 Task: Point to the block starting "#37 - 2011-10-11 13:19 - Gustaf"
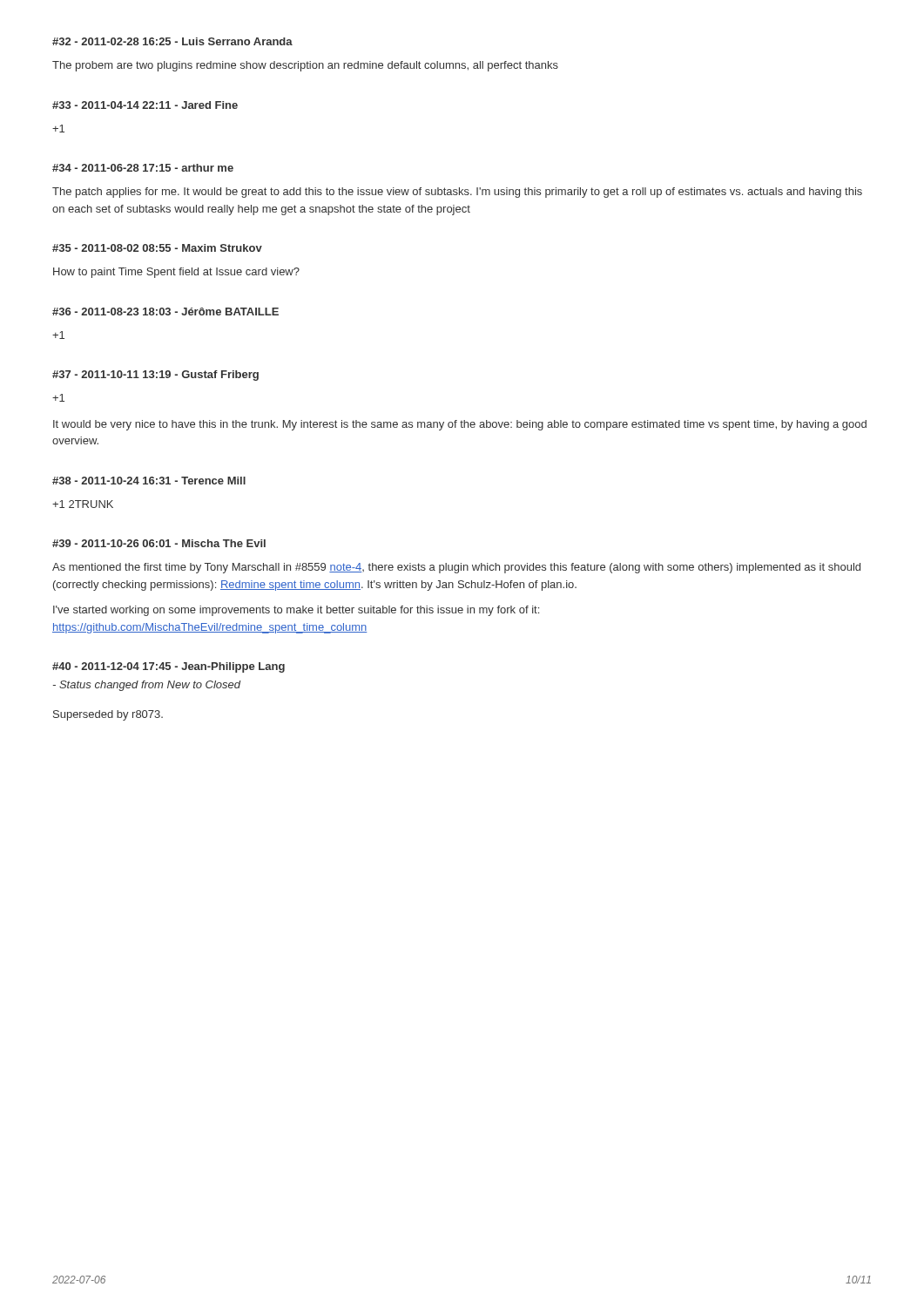pos(156,374)
